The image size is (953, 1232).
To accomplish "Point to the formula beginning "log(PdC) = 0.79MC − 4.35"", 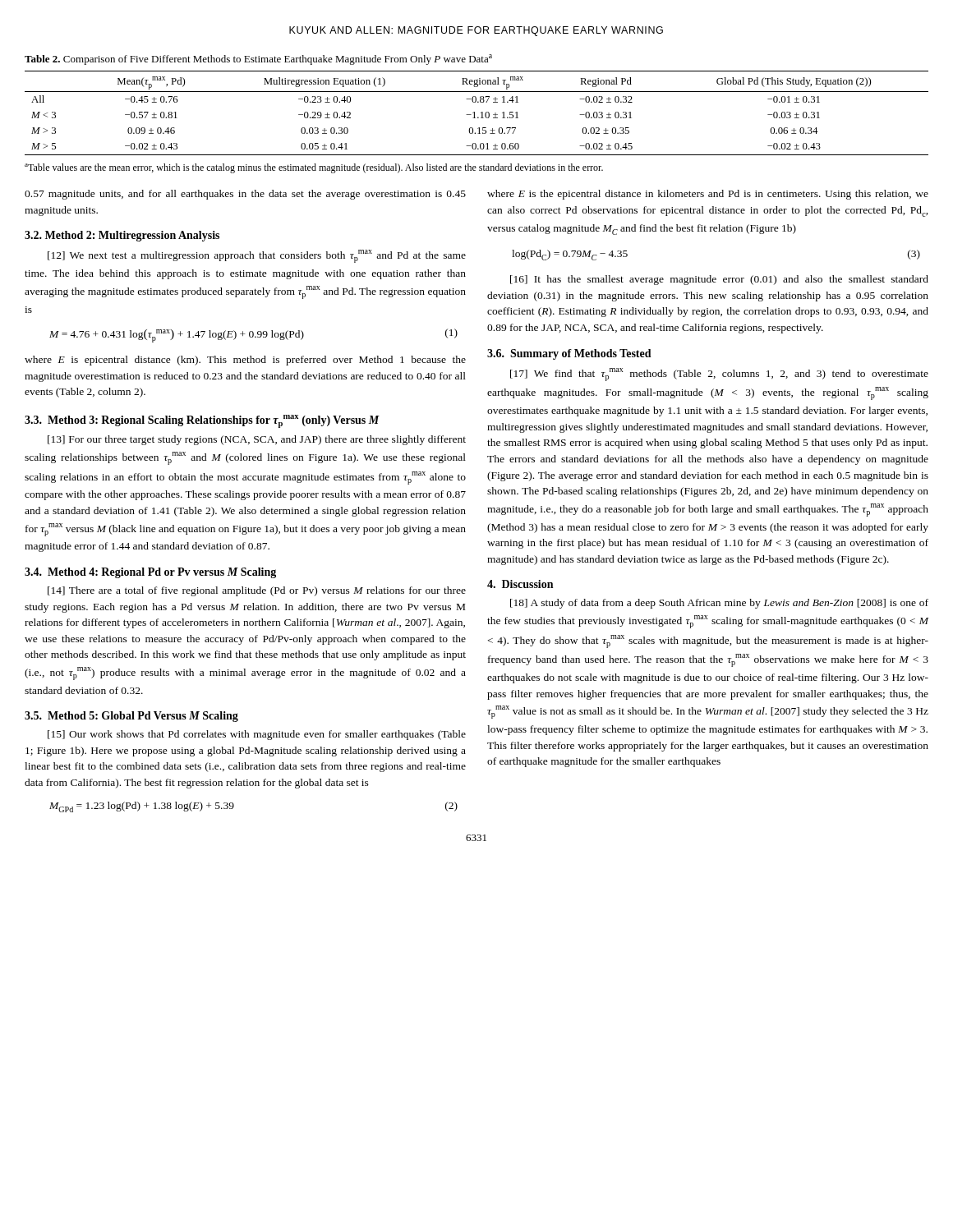I will pyautogui.click(x=573, y=255).
